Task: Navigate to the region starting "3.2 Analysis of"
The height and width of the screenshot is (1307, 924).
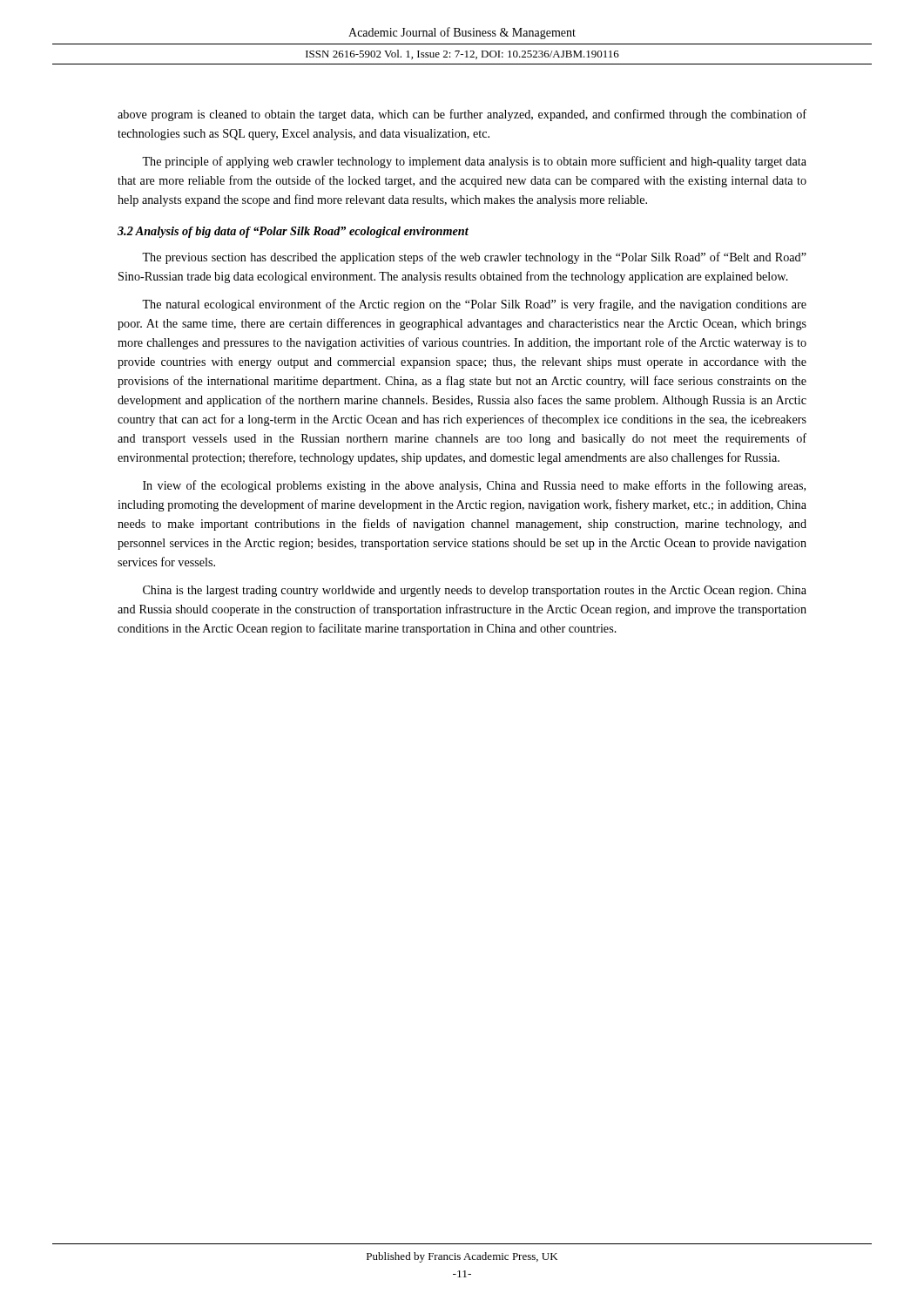Action: tap(293, 231)
